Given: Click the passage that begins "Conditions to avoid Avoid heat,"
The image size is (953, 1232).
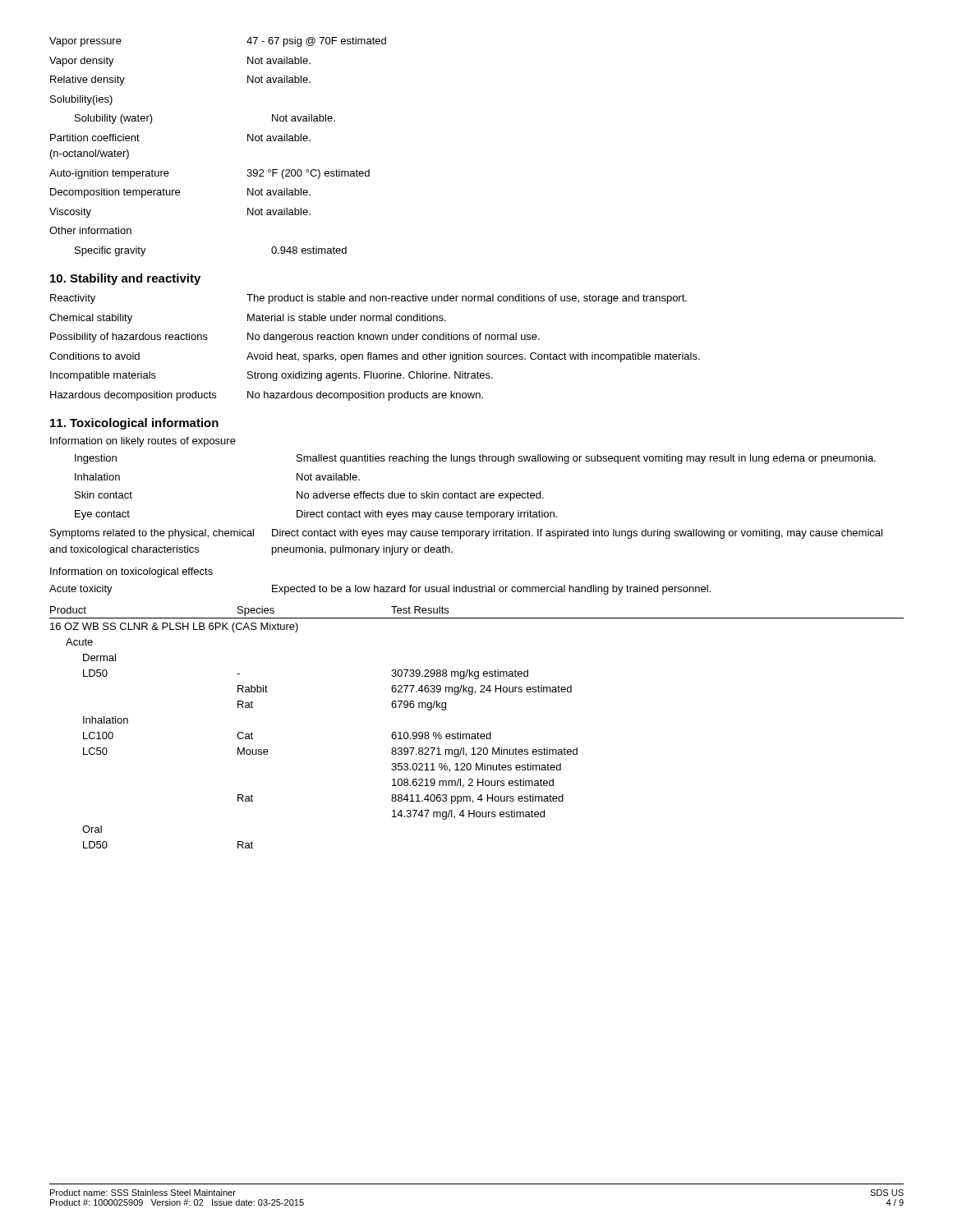Looking at the screenshot, I should 476,356.
